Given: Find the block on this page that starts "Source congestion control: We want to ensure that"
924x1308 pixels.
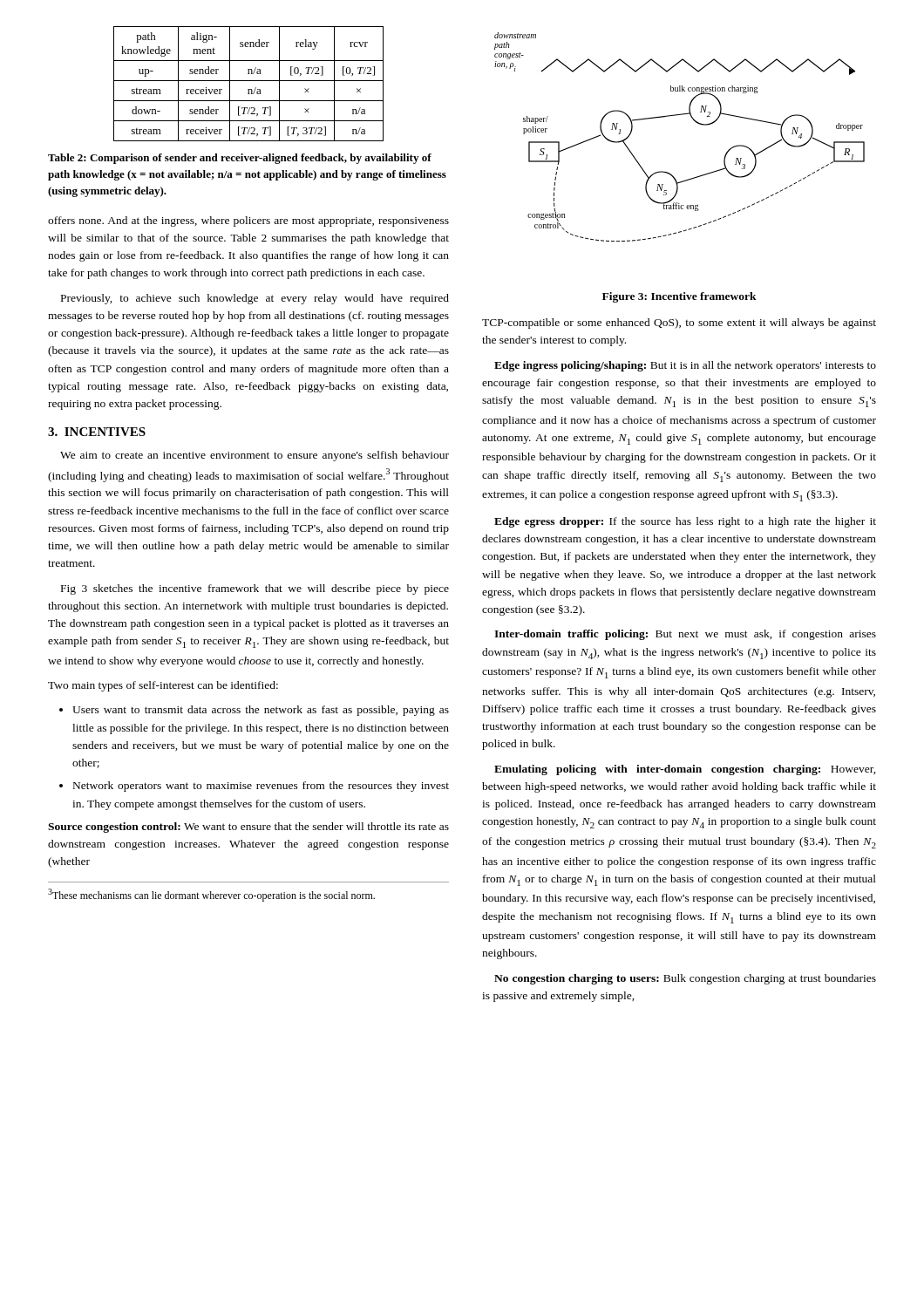Looking at the screenshot, I should click(248, 844).
